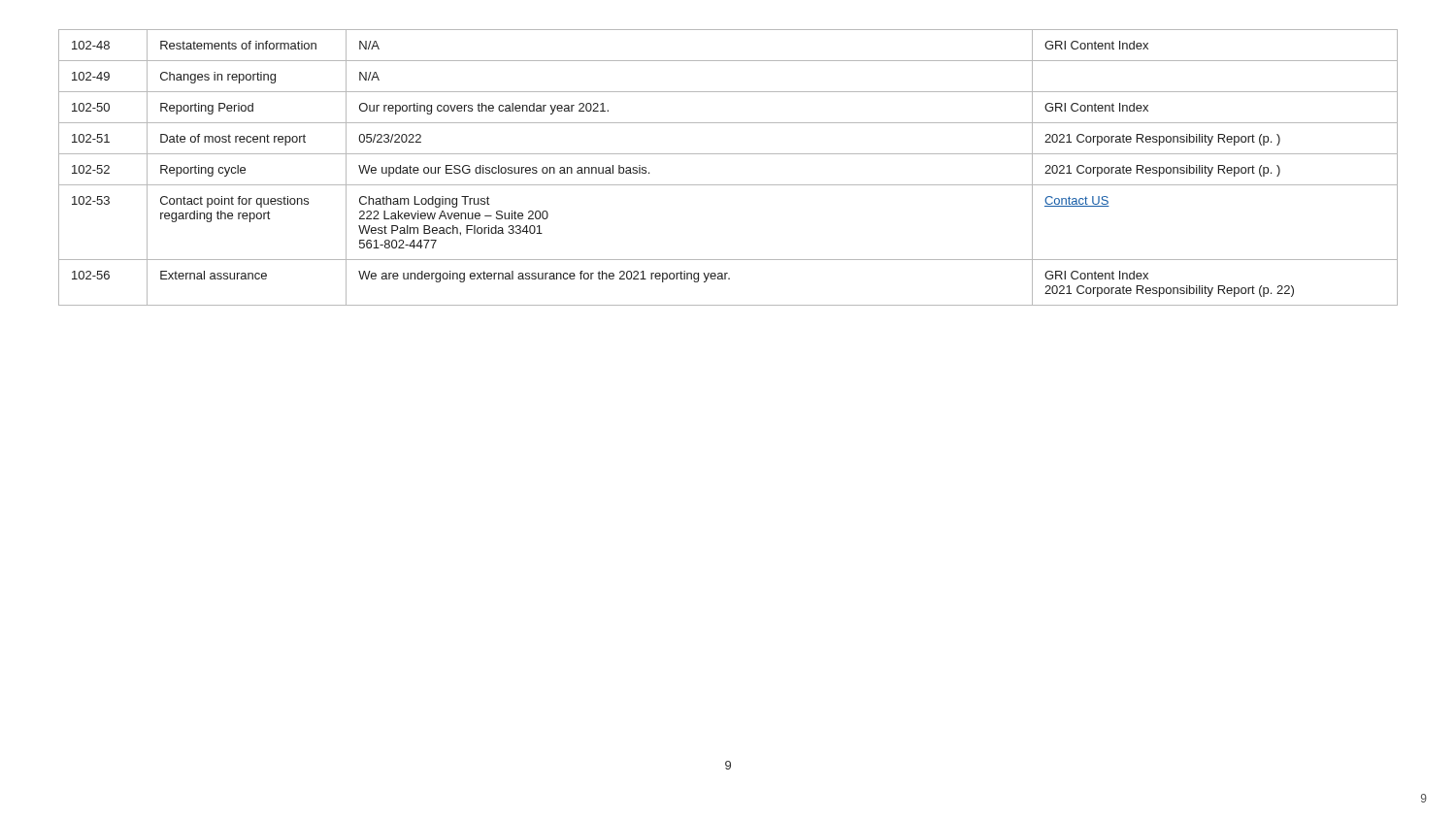This screenshot has height=819, width=1456.
Task: Click on the table containing "GRI Content Index 2021"
Action: point(728,167)
